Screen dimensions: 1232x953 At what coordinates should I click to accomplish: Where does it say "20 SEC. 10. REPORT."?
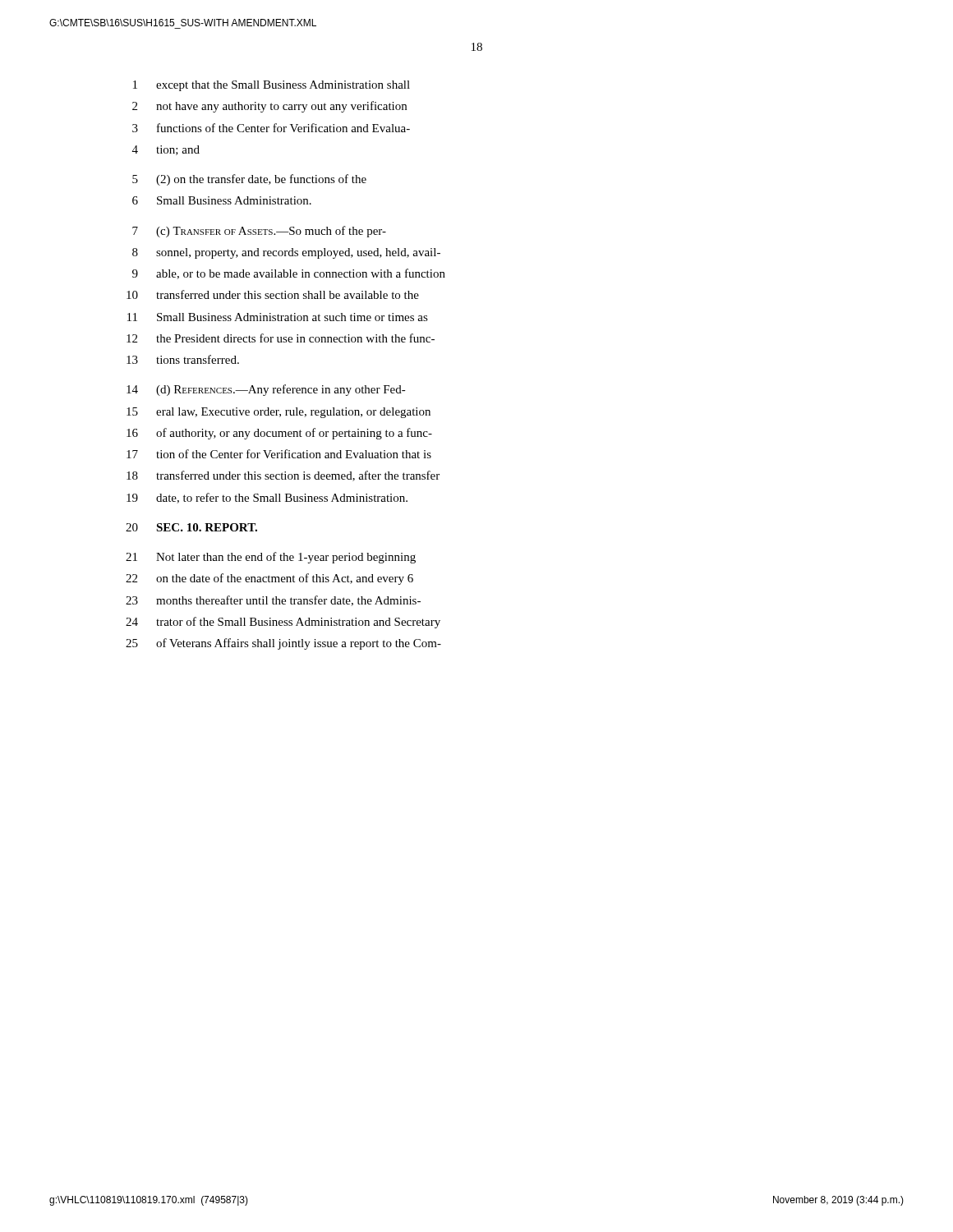pyautogui.click(x=191, y=527)
